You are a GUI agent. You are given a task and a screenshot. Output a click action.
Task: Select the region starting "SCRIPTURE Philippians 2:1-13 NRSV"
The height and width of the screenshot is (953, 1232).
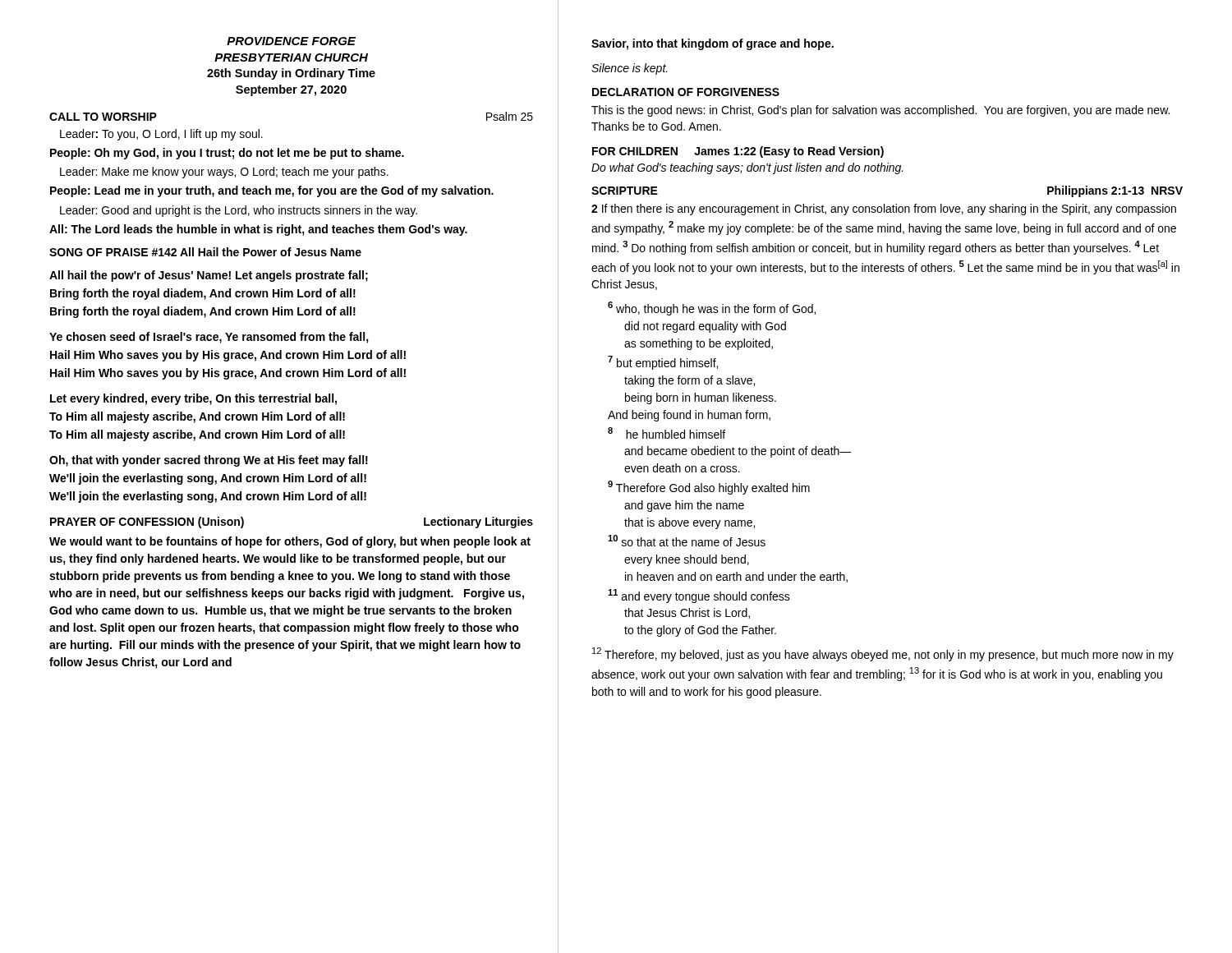click(625, 191)
